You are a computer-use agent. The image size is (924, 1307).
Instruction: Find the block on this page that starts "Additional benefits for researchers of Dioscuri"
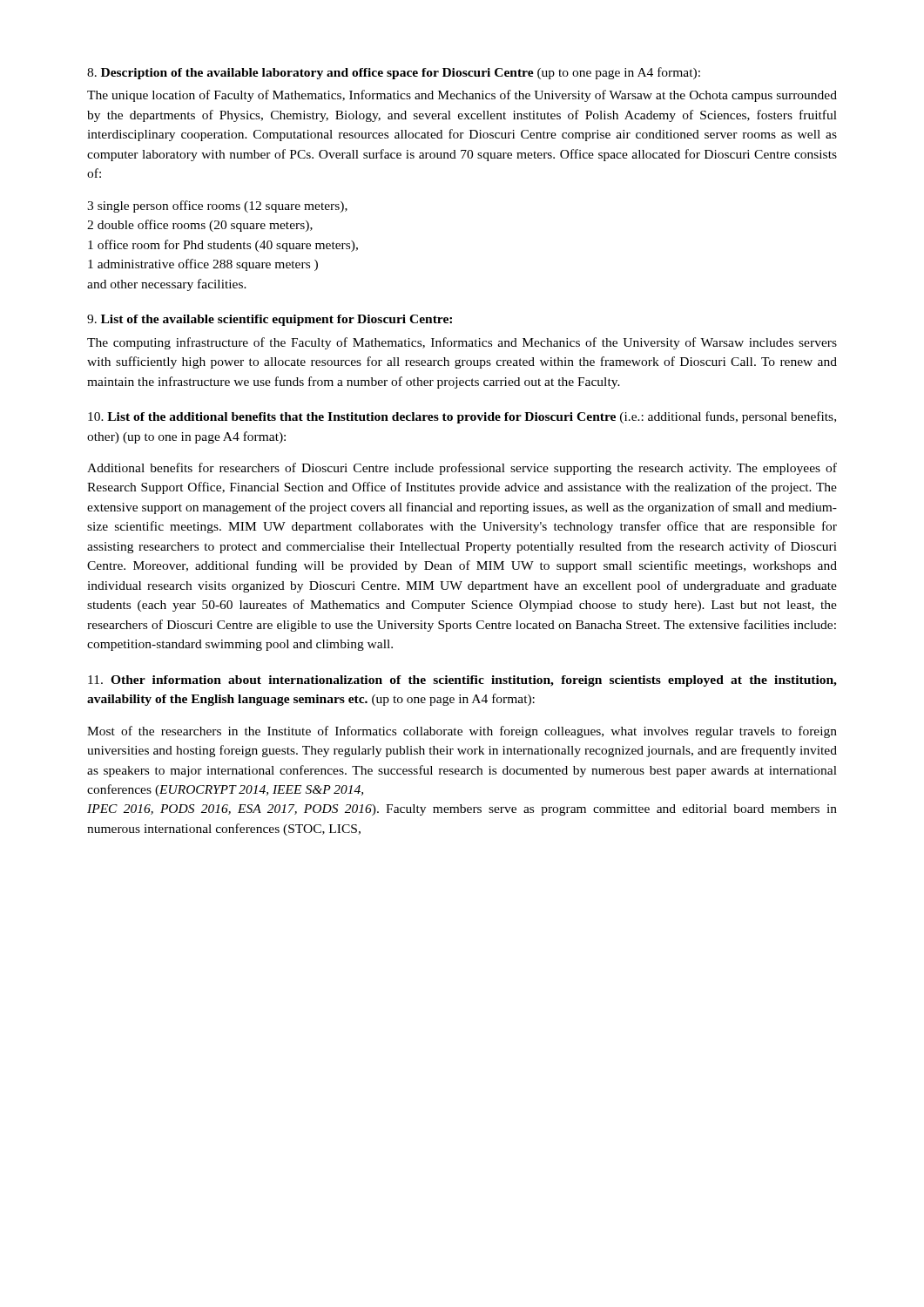[462, 556]
